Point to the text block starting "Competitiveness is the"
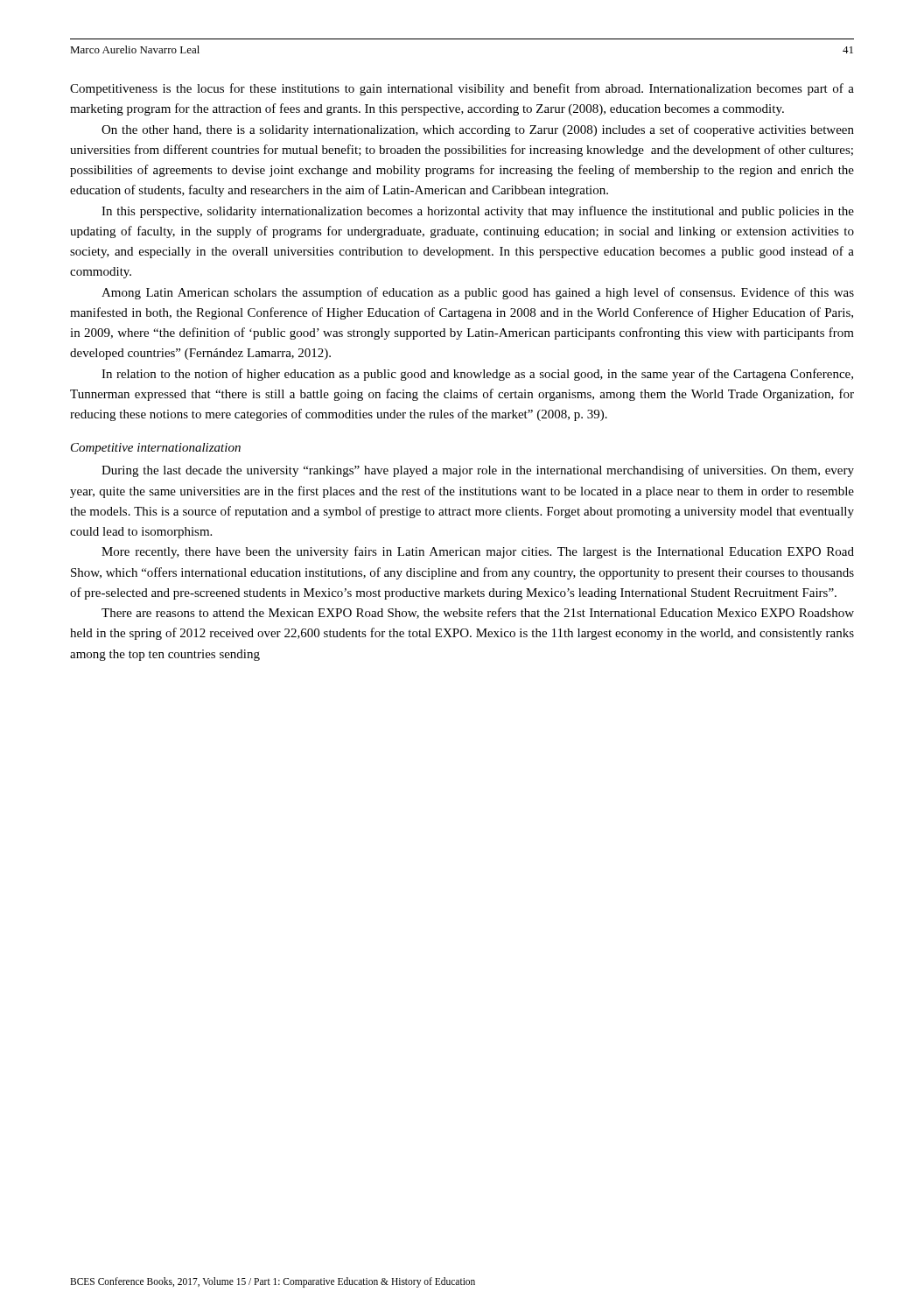 tap(462, 252)
